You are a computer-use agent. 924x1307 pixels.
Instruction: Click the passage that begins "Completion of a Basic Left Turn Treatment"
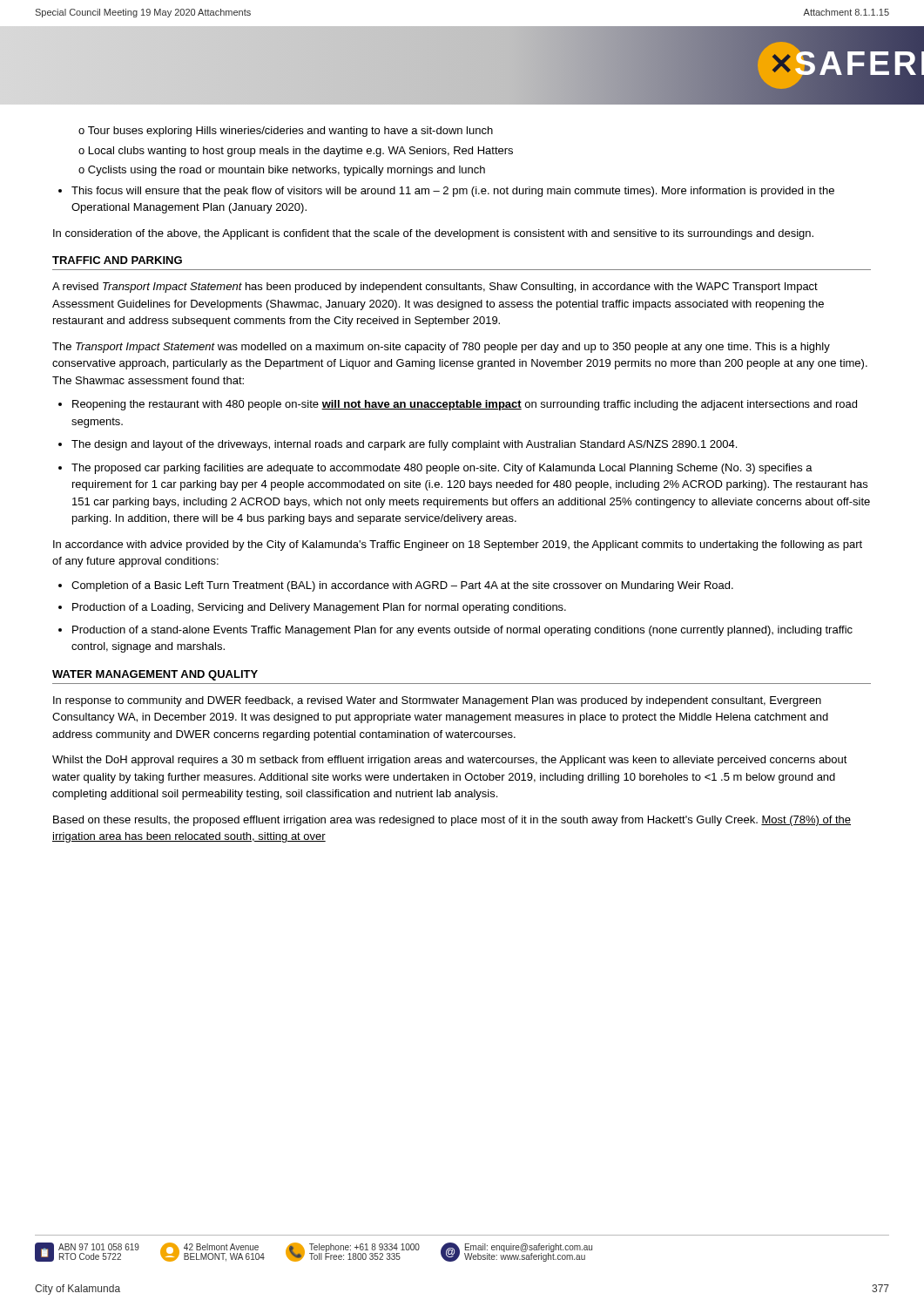pyautogui.click(x=403, y=585)
